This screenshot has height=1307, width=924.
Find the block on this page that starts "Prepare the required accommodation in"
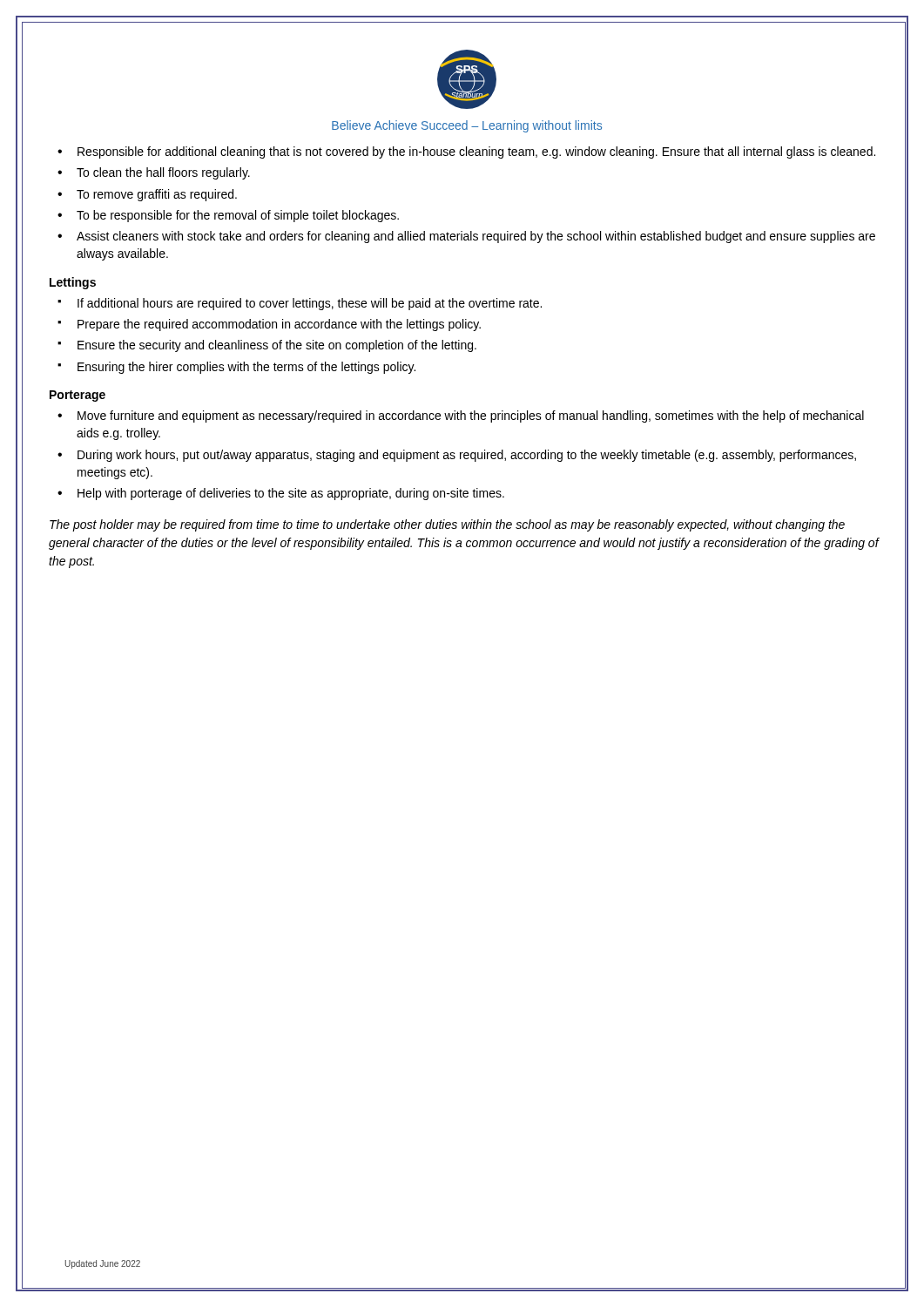tap(467, 324)
